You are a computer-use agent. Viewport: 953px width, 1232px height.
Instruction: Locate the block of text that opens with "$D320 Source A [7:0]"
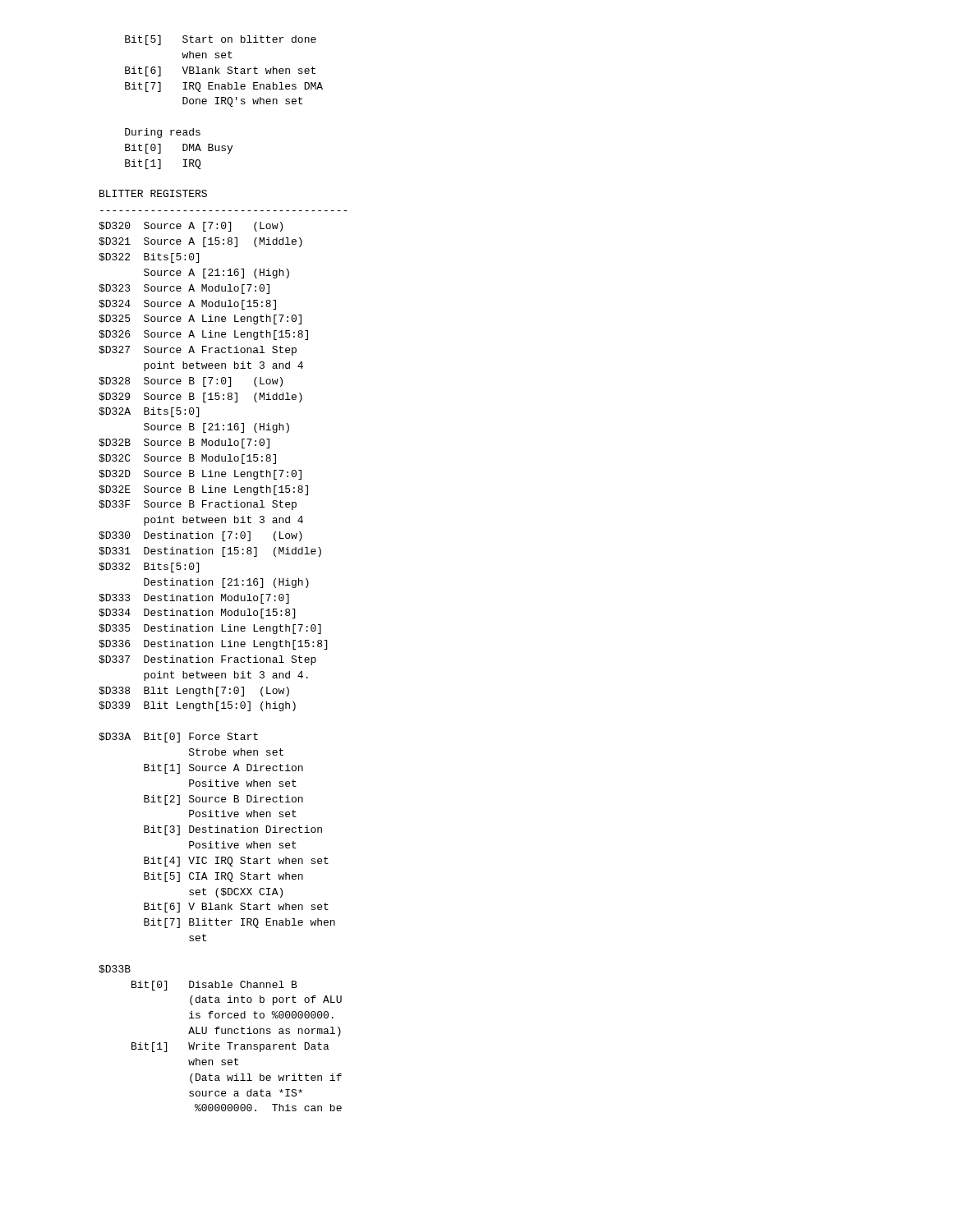coord(191,227)
